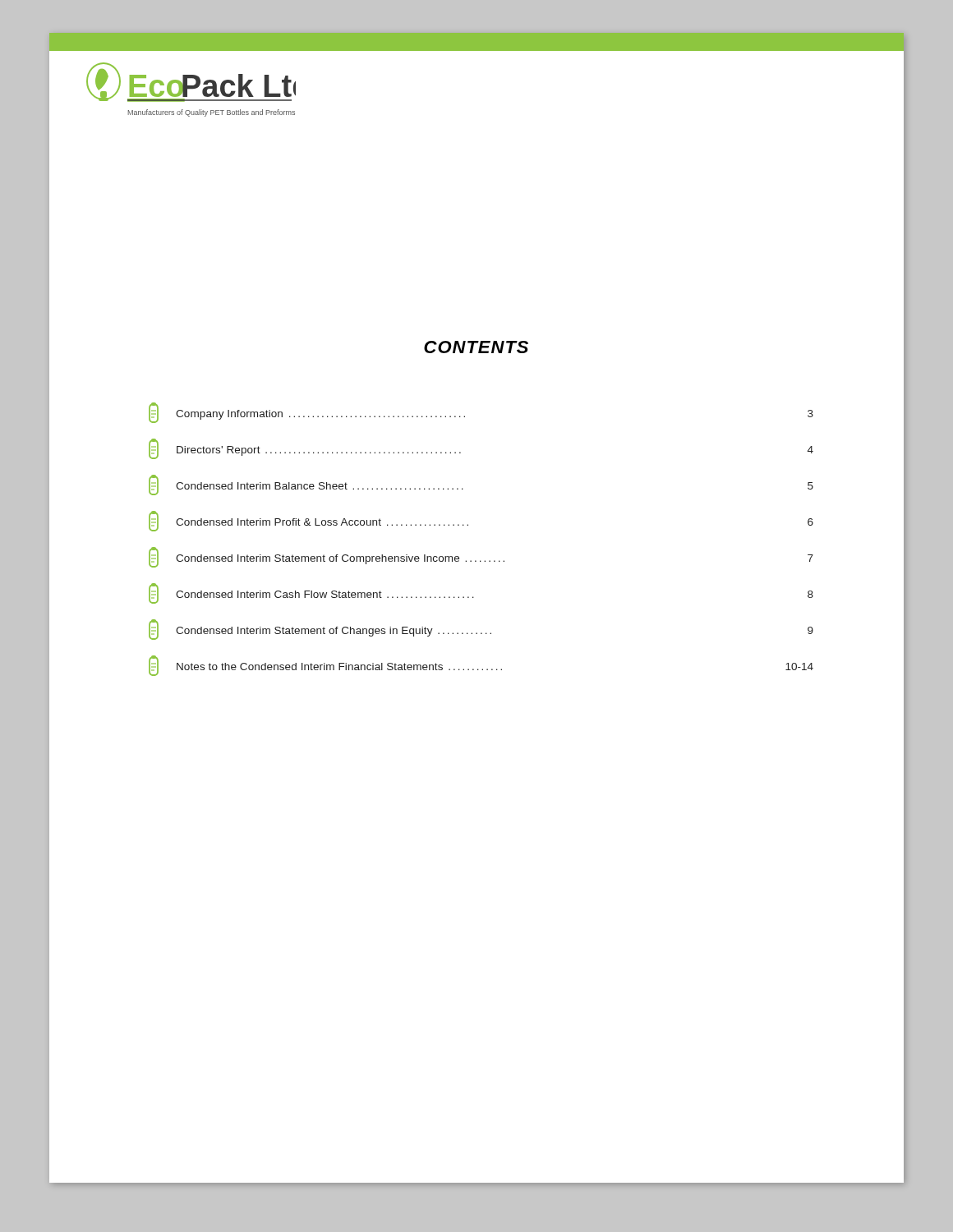Image resolution: width=953 pixels, height=1232 pixels.
Task: Find the region starting "Condensed Interim Statement of Changes in Equity"
Action: tap(476, 630)
